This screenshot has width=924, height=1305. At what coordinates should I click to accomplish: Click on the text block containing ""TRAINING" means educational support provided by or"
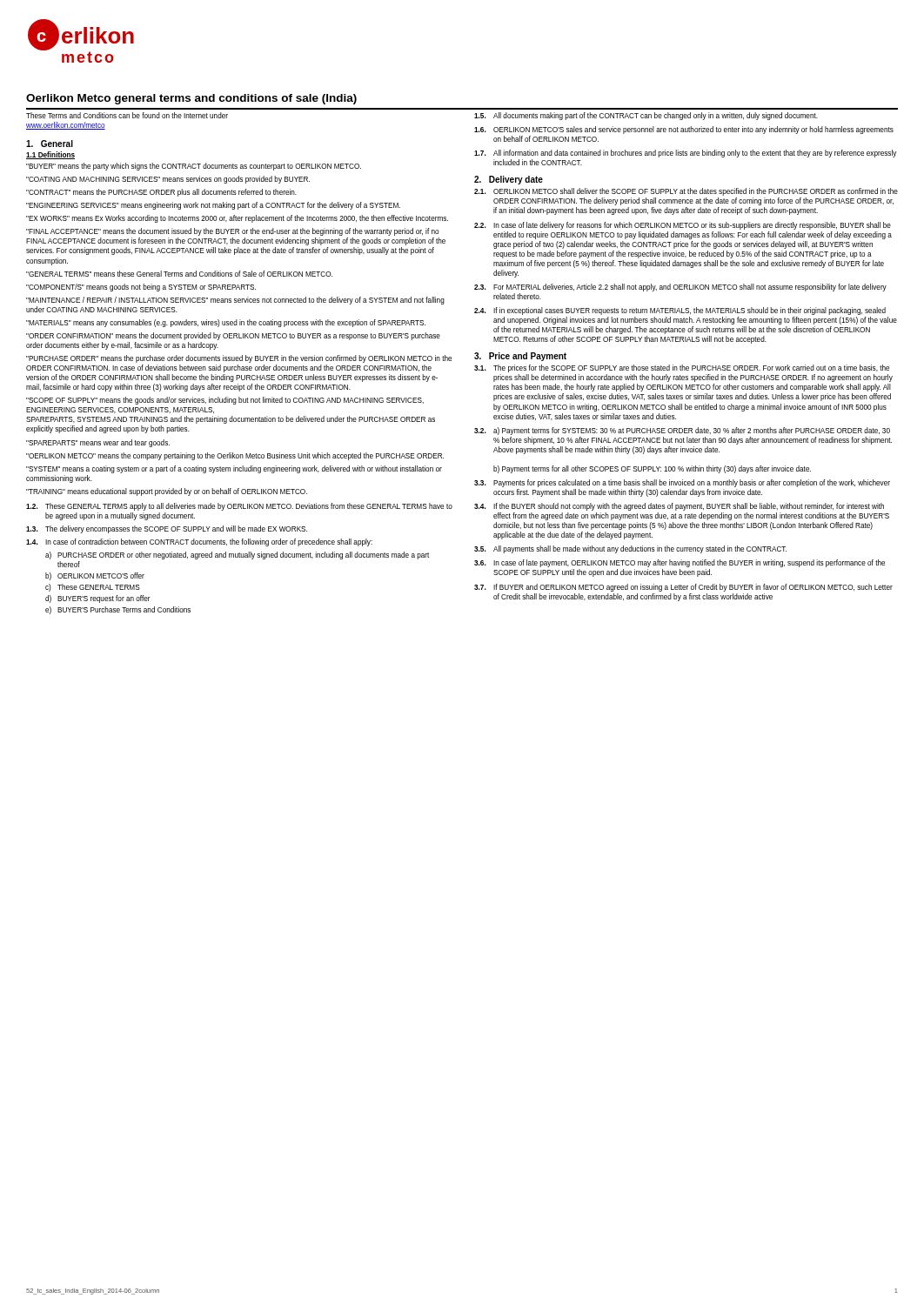[x=239, y=492]
